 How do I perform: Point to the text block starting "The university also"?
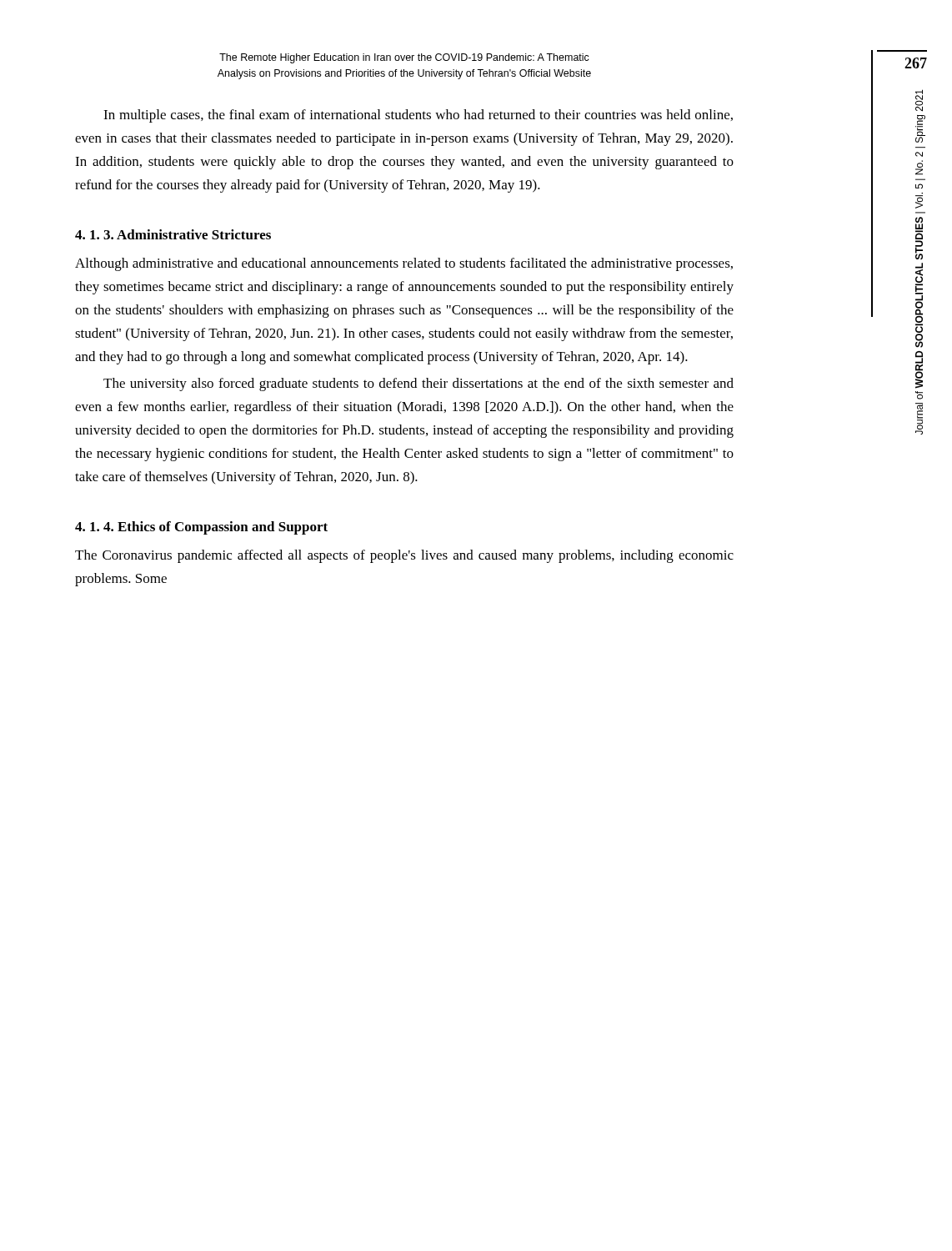coord(404,430)
